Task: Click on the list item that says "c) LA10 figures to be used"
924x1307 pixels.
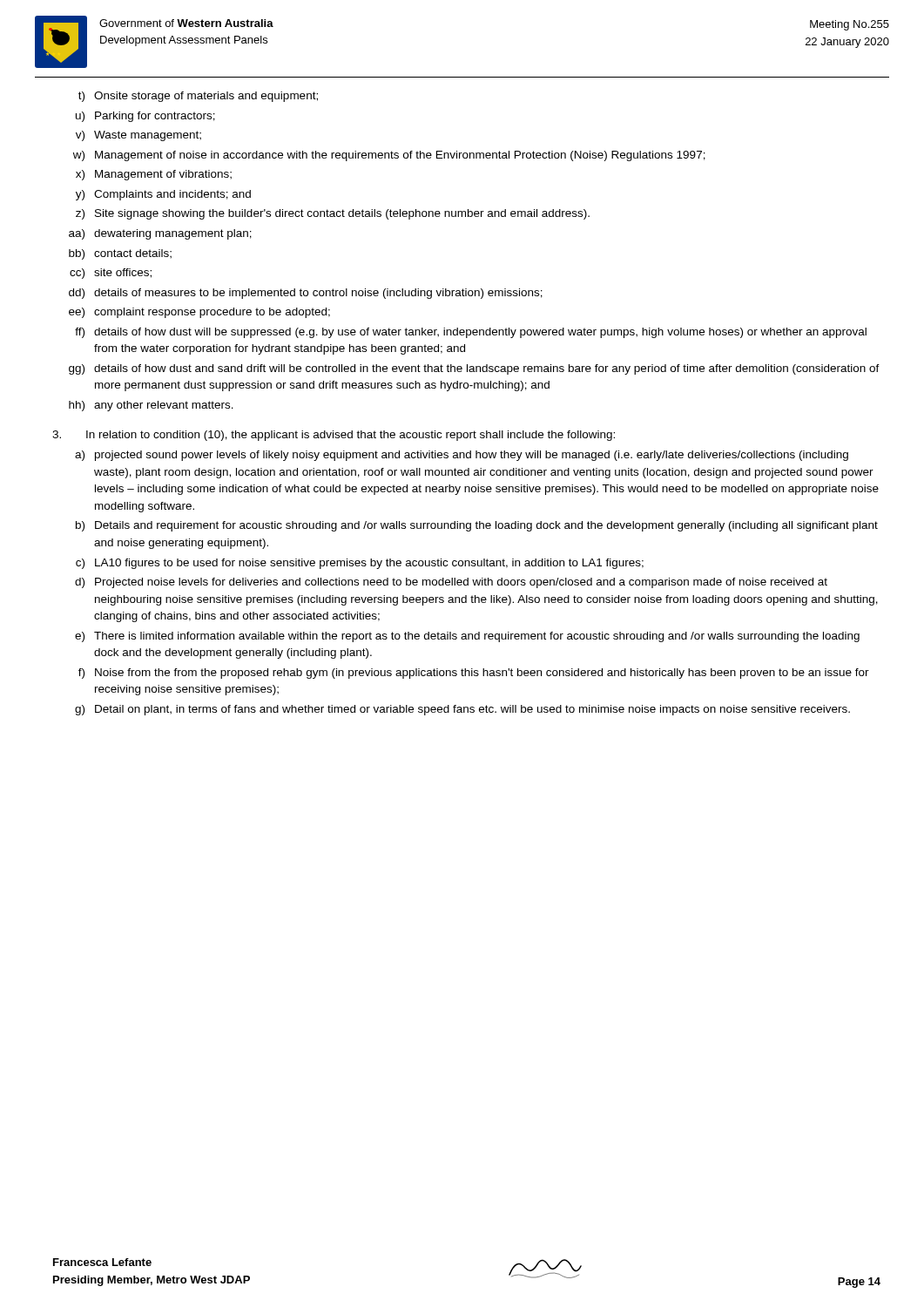Action: (x=466, y=562)
